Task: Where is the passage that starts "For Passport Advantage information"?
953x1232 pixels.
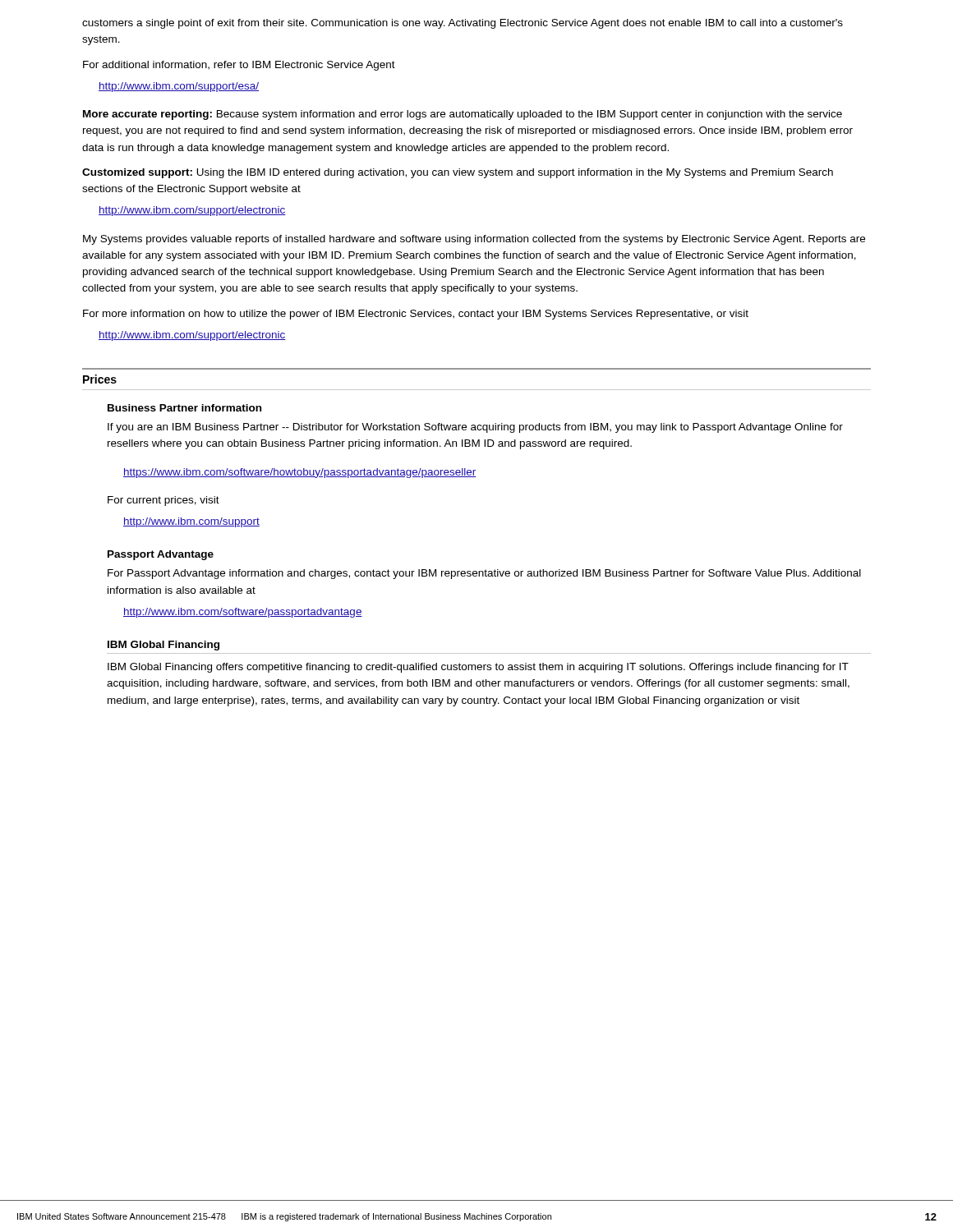Action: coord(484,581)
